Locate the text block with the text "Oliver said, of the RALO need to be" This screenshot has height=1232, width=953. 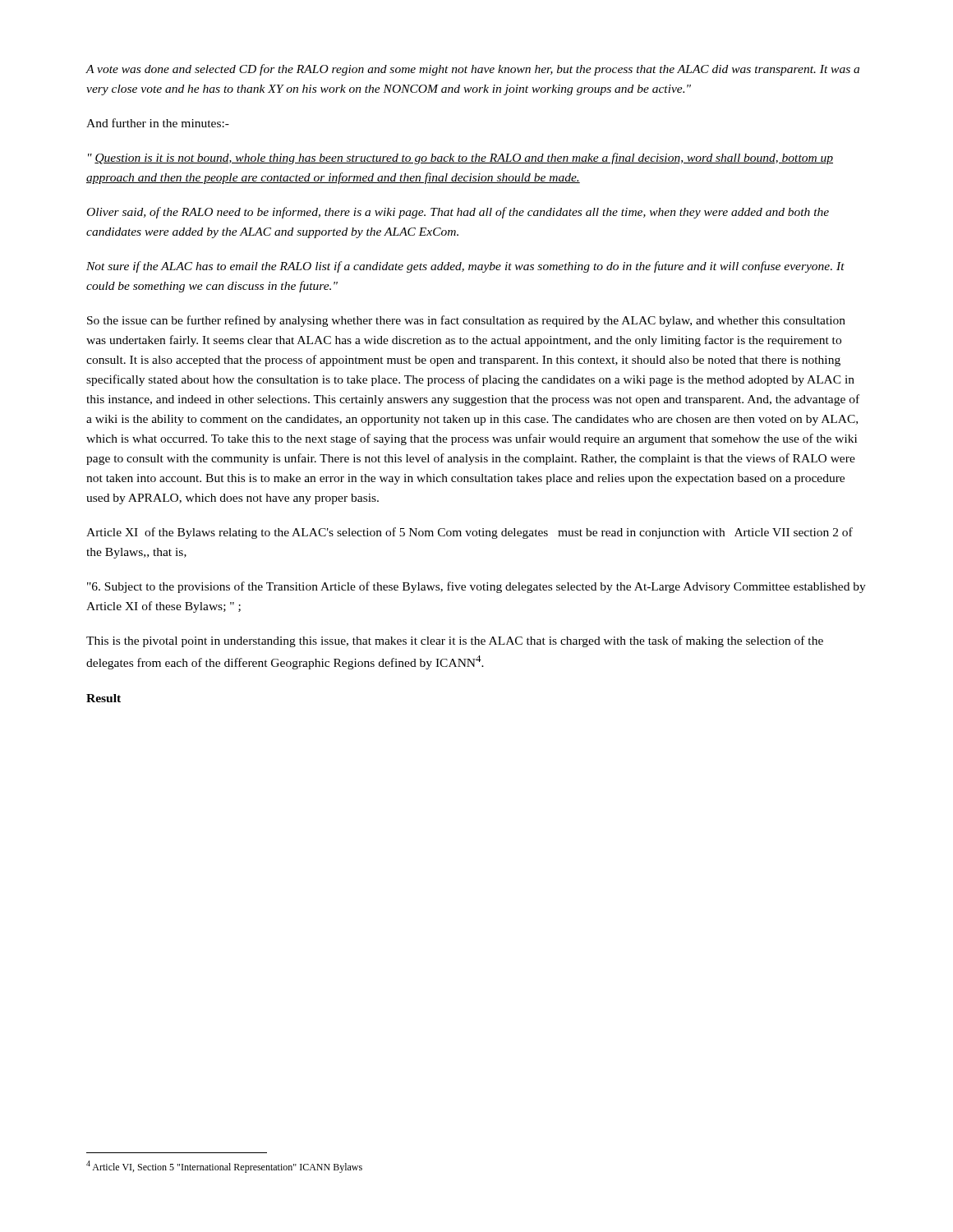(458, 221)
